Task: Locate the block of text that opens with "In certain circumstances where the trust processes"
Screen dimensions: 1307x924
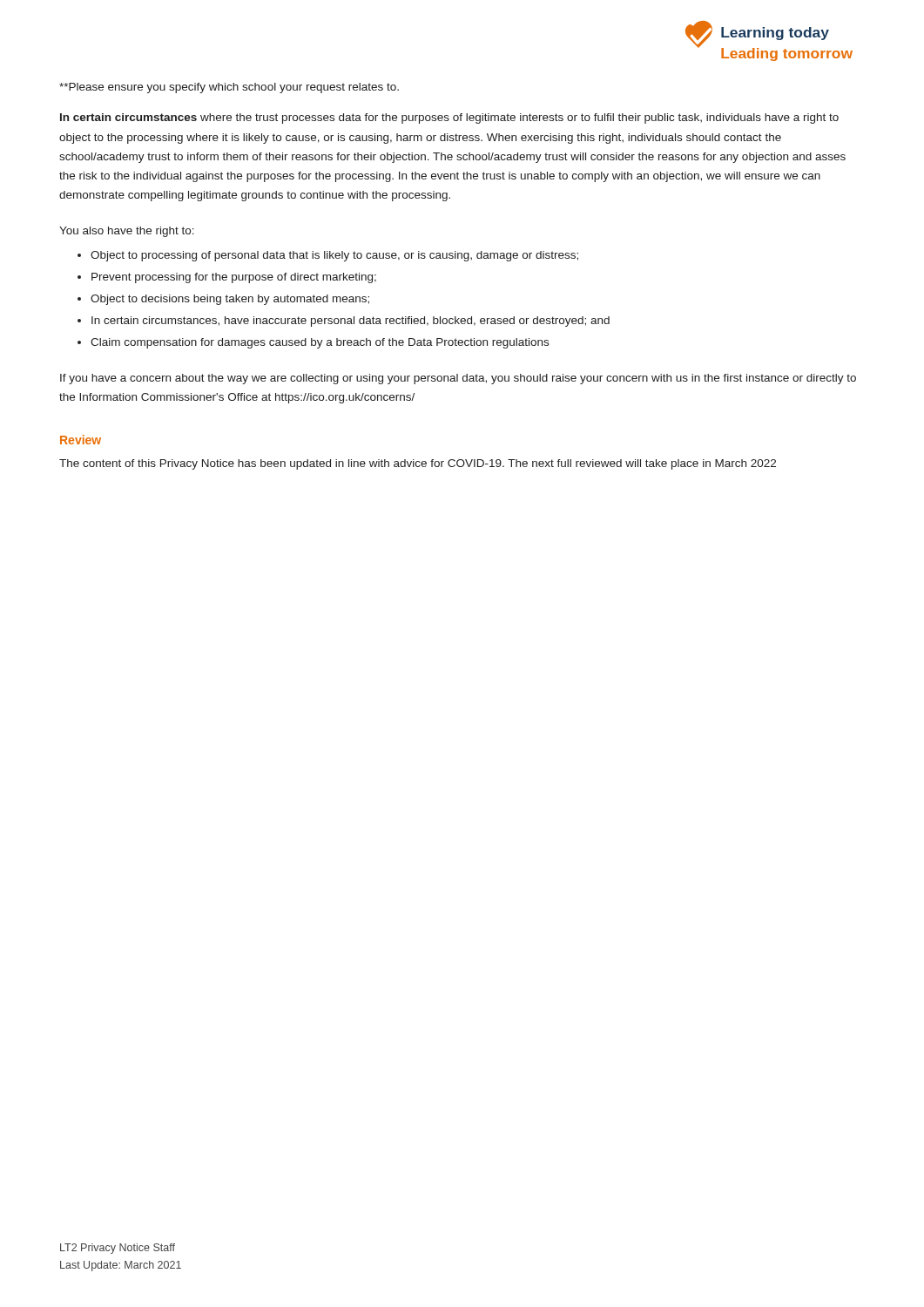Action: [x=453, y=156]
